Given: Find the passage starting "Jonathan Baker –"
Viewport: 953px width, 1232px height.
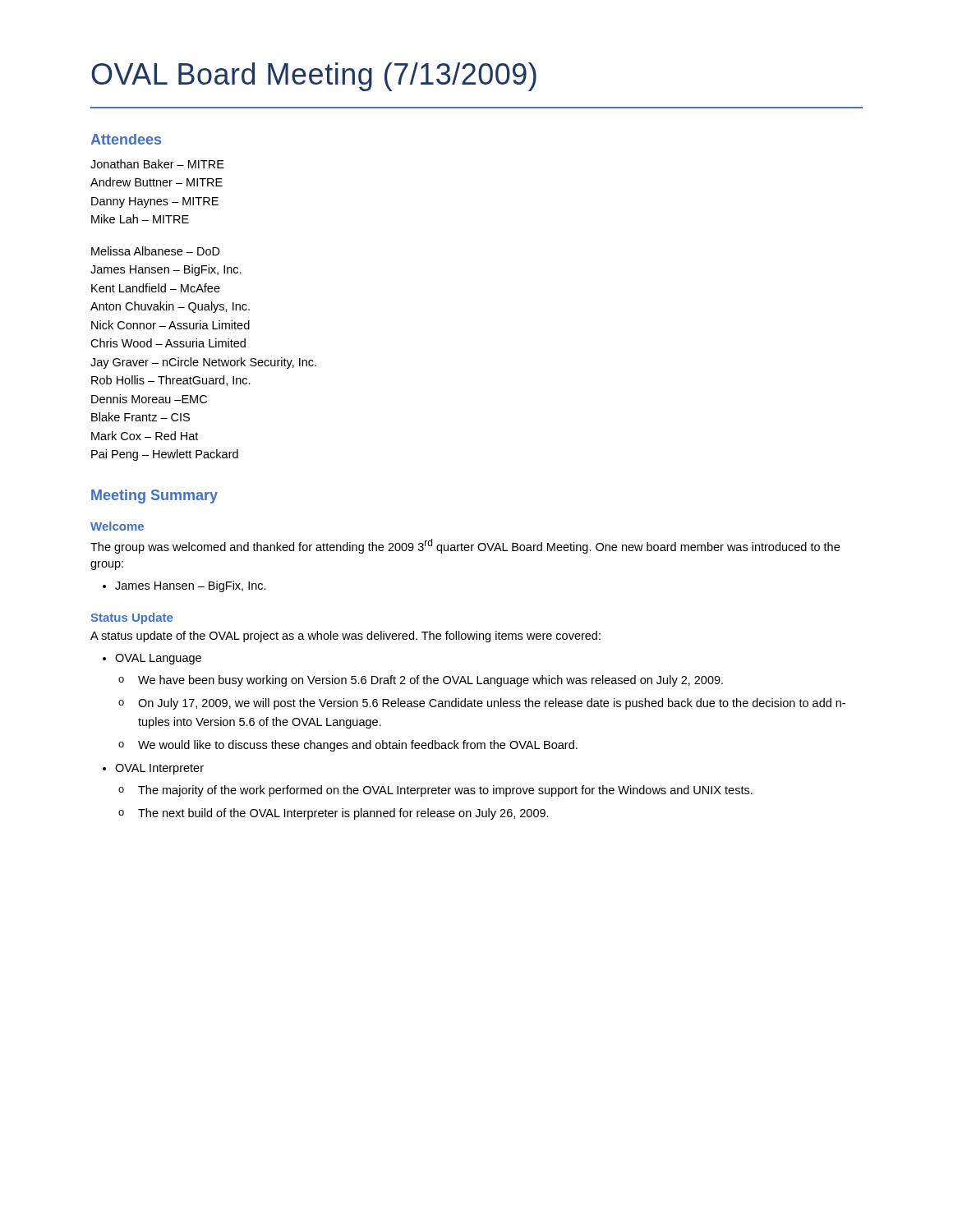Looking at the screenshot, I should [157, 164].
